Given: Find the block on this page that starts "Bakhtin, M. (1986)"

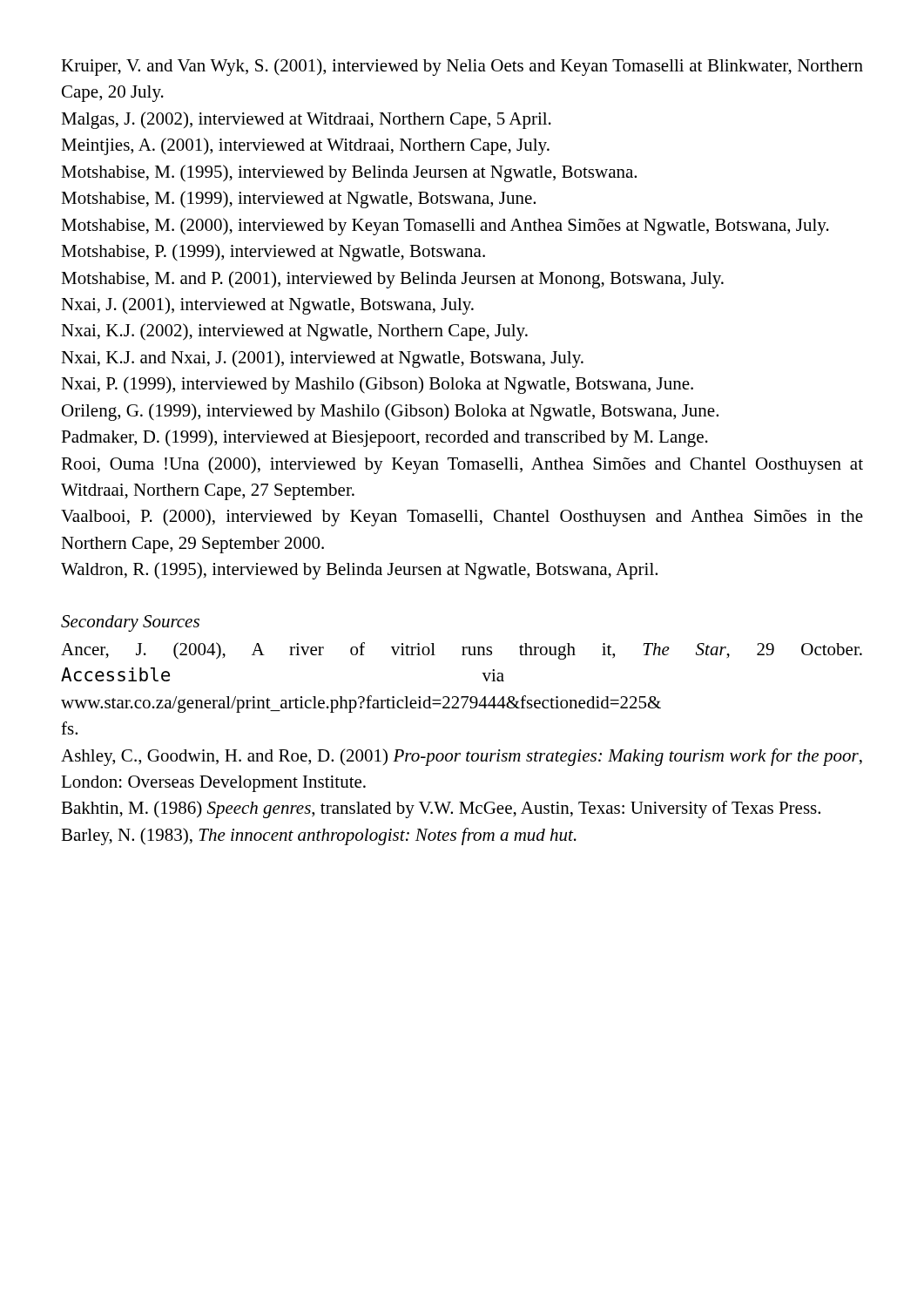Looking at the screenshot, I should 441,808.
